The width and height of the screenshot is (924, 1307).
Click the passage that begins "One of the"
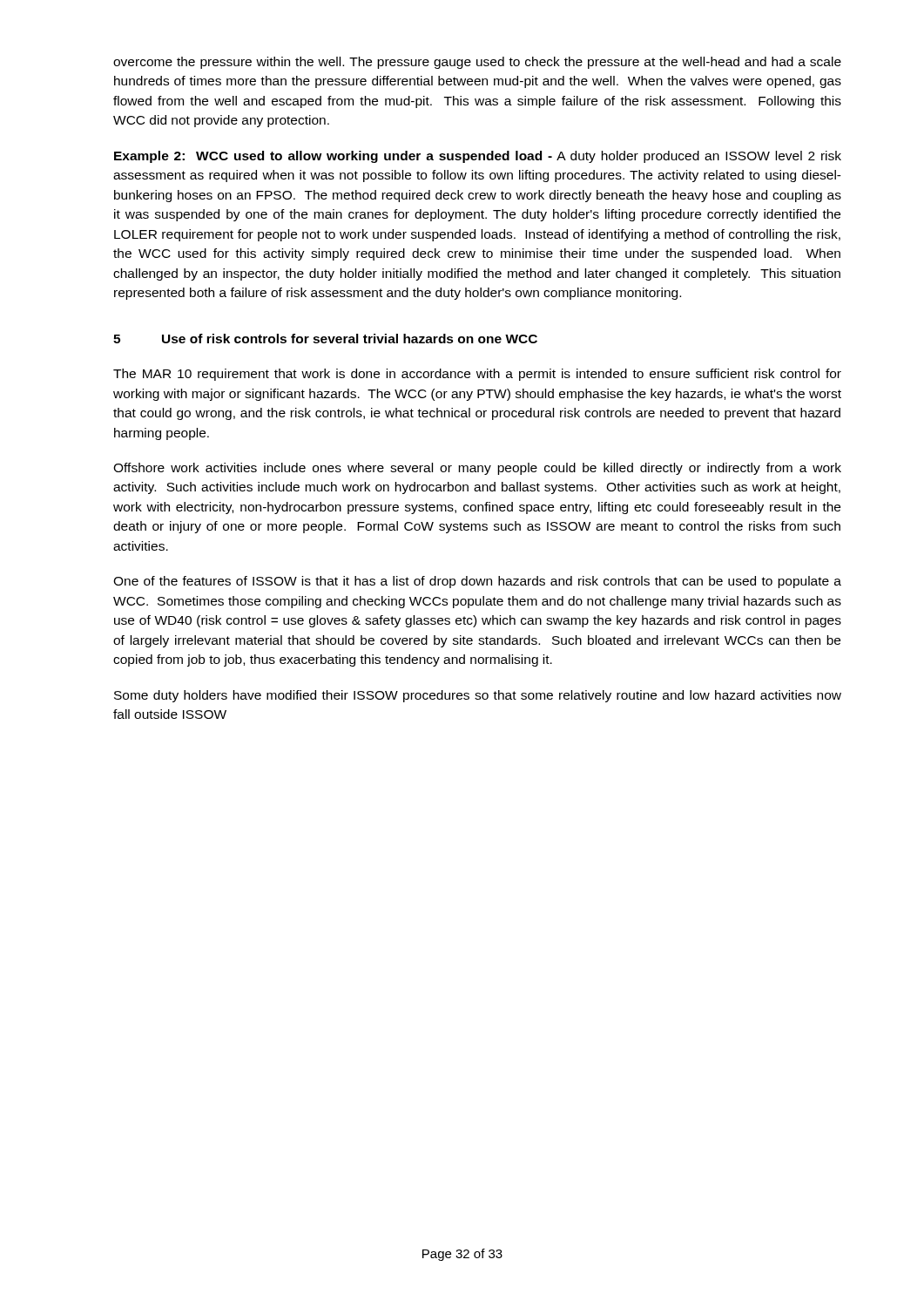coord(477,620)
